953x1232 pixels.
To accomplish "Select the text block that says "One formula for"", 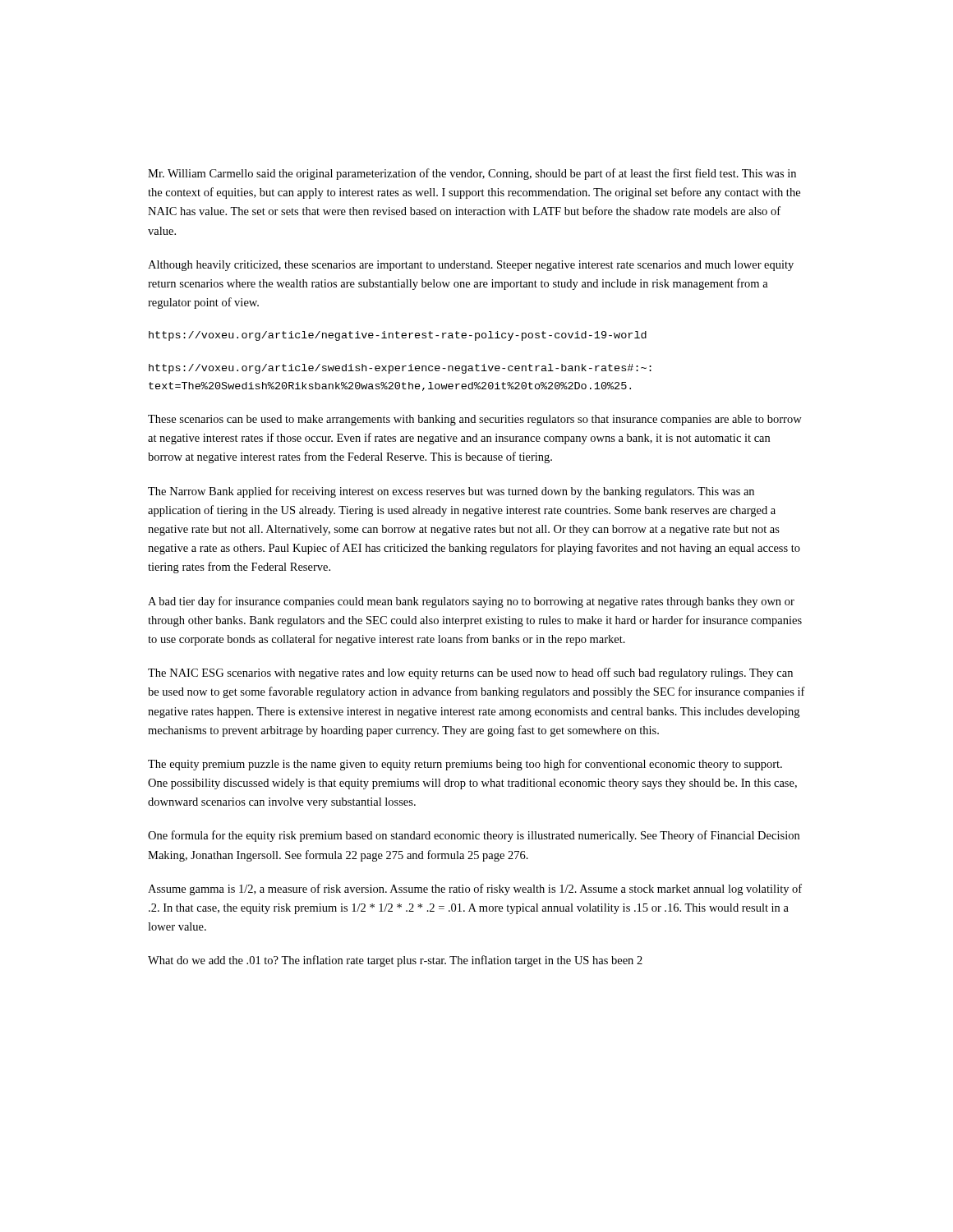I will pos(474,845).
